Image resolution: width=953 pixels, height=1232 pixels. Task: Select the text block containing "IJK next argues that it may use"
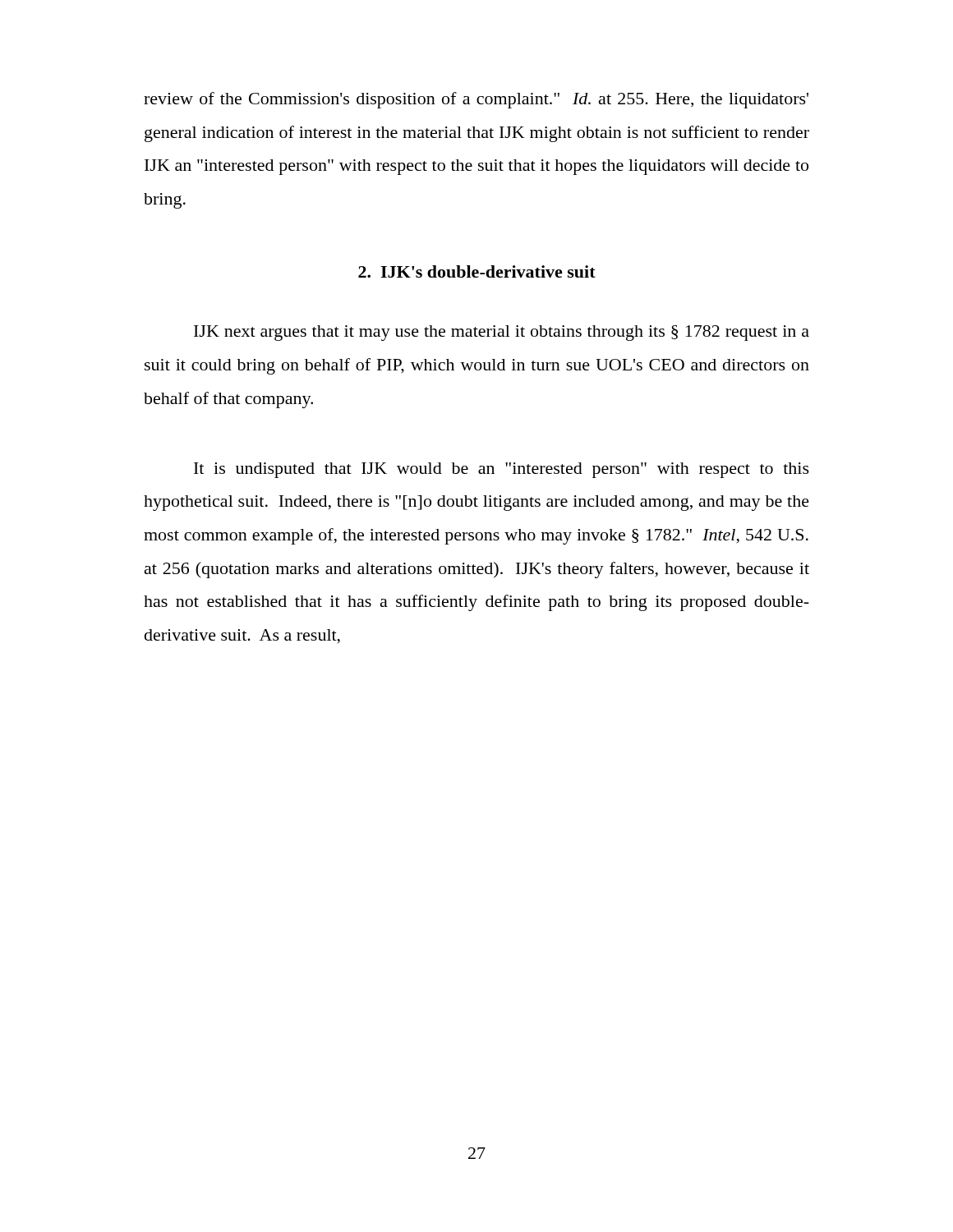coord(476,364)
